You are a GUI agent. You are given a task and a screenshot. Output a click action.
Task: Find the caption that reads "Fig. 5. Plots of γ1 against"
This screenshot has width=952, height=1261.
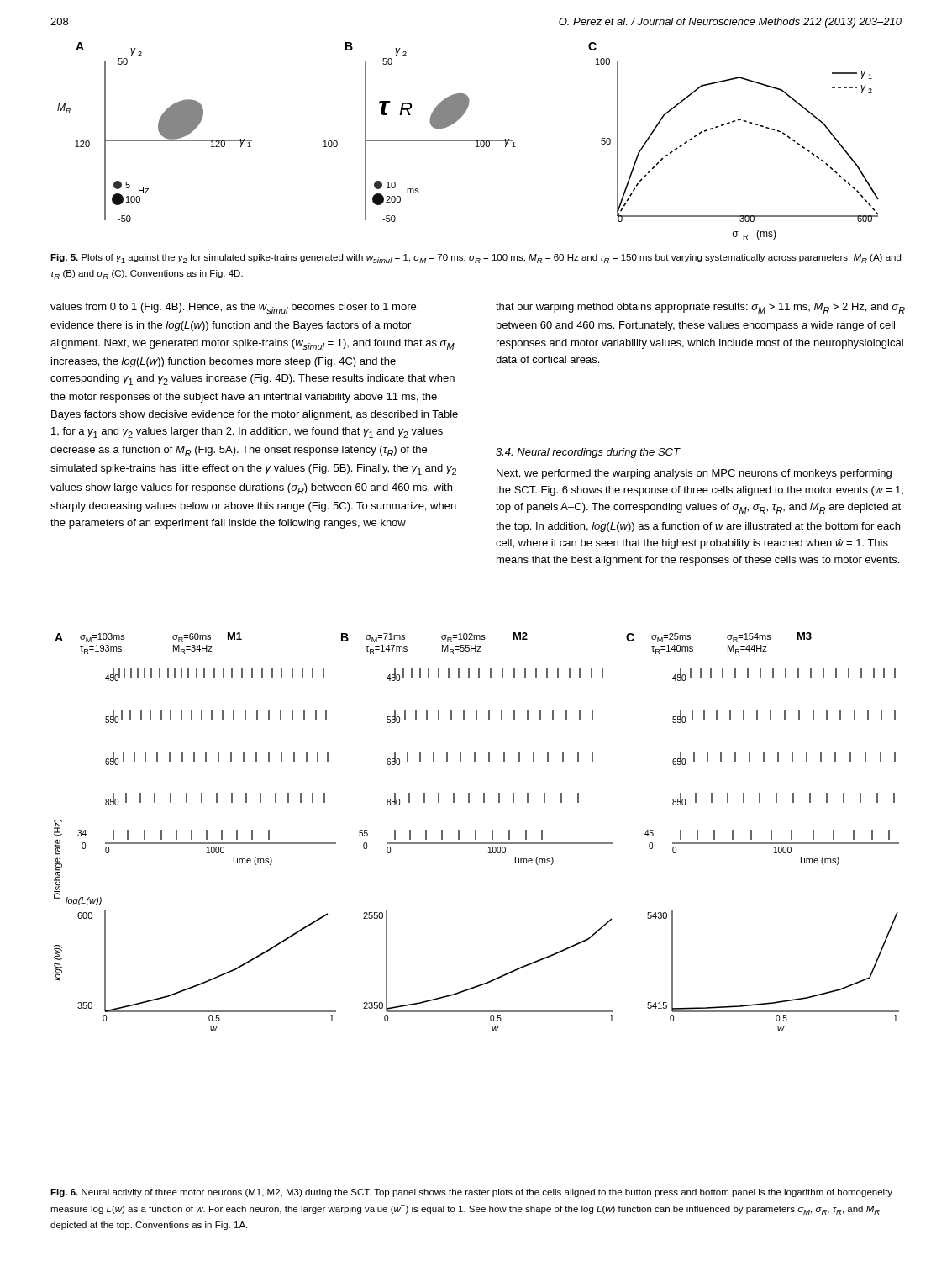pos(476,267)
